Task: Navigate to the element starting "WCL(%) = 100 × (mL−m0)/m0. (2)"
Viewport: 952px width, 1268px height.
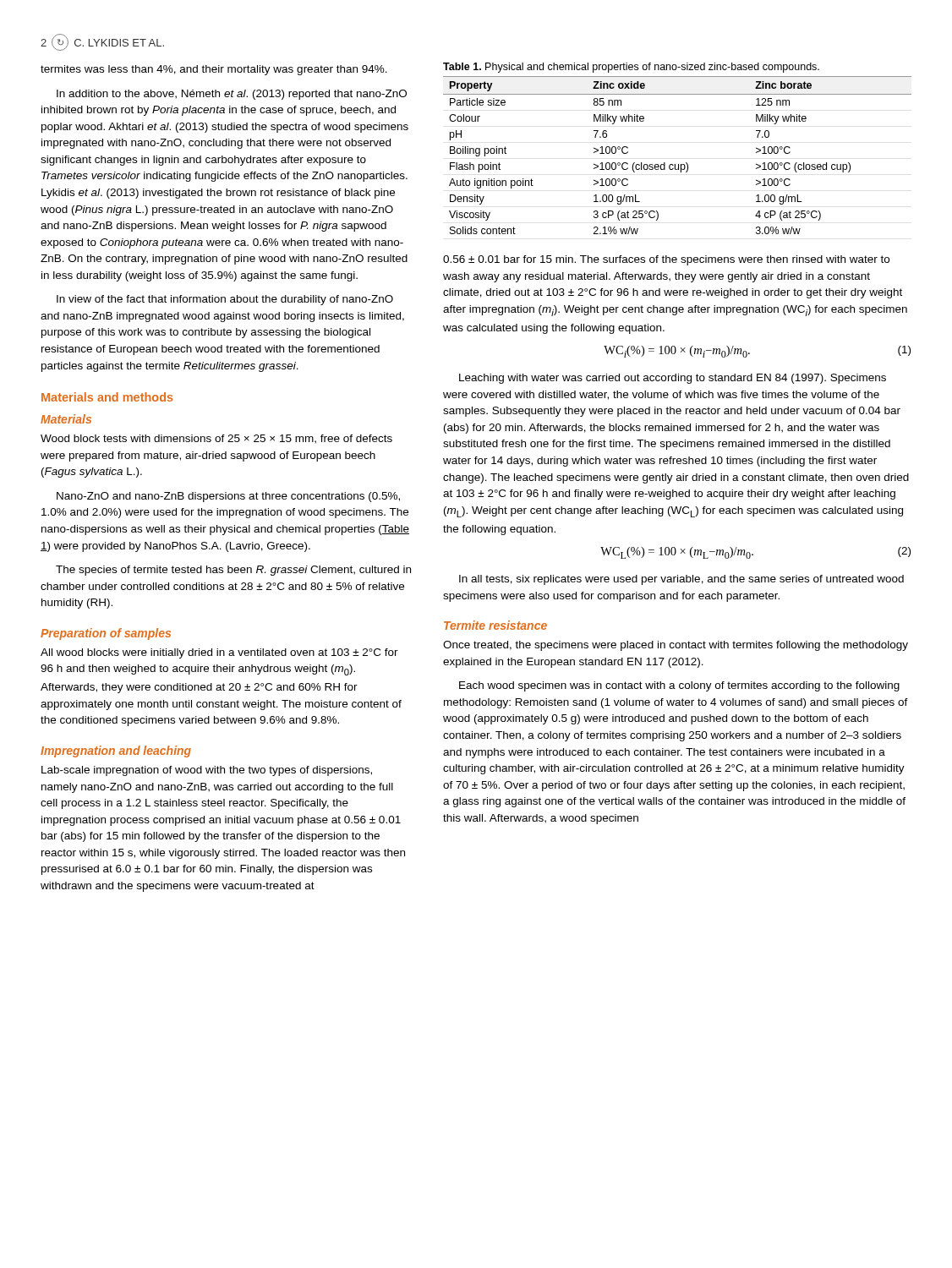Action: [756, 553]
